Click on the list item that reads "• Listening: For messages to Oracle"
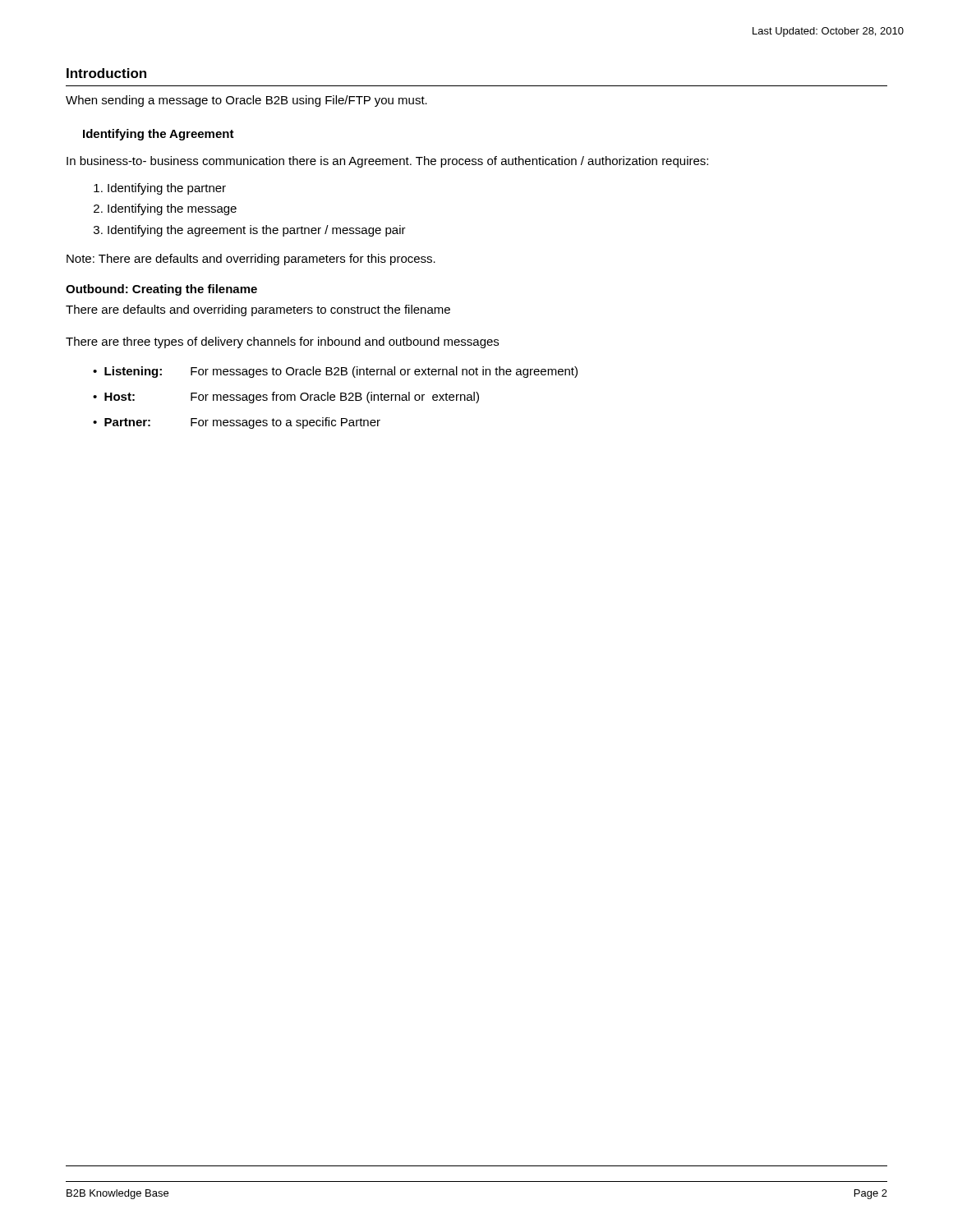The height and width of the screenshot is (1232, 953). [x=336, y=371]
